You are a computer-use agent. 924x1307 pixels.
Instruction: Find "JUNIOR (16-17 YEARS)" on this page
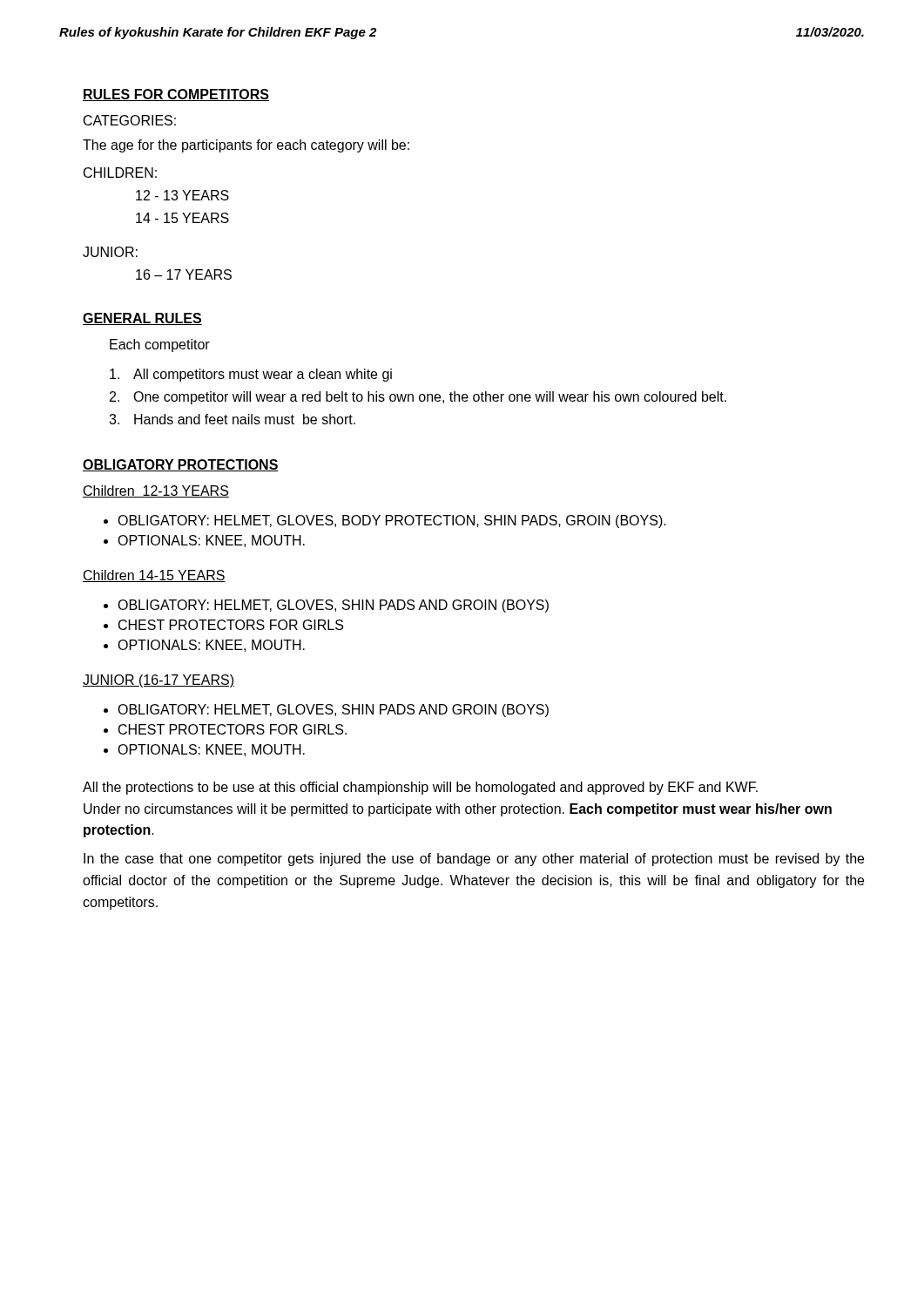point(158,680)
